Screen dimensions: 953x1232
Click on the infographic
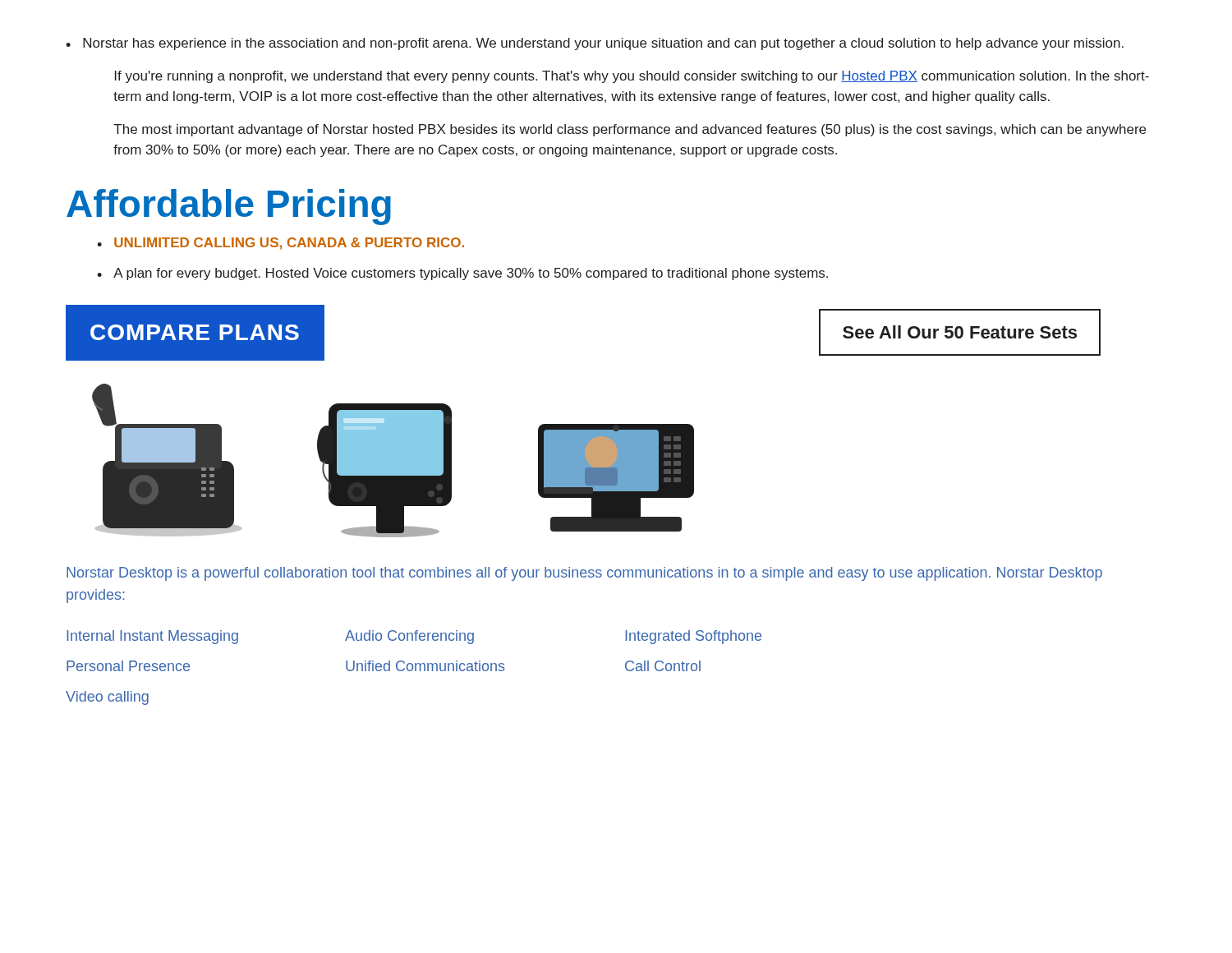pyautogui.click(x=616, y=332)
